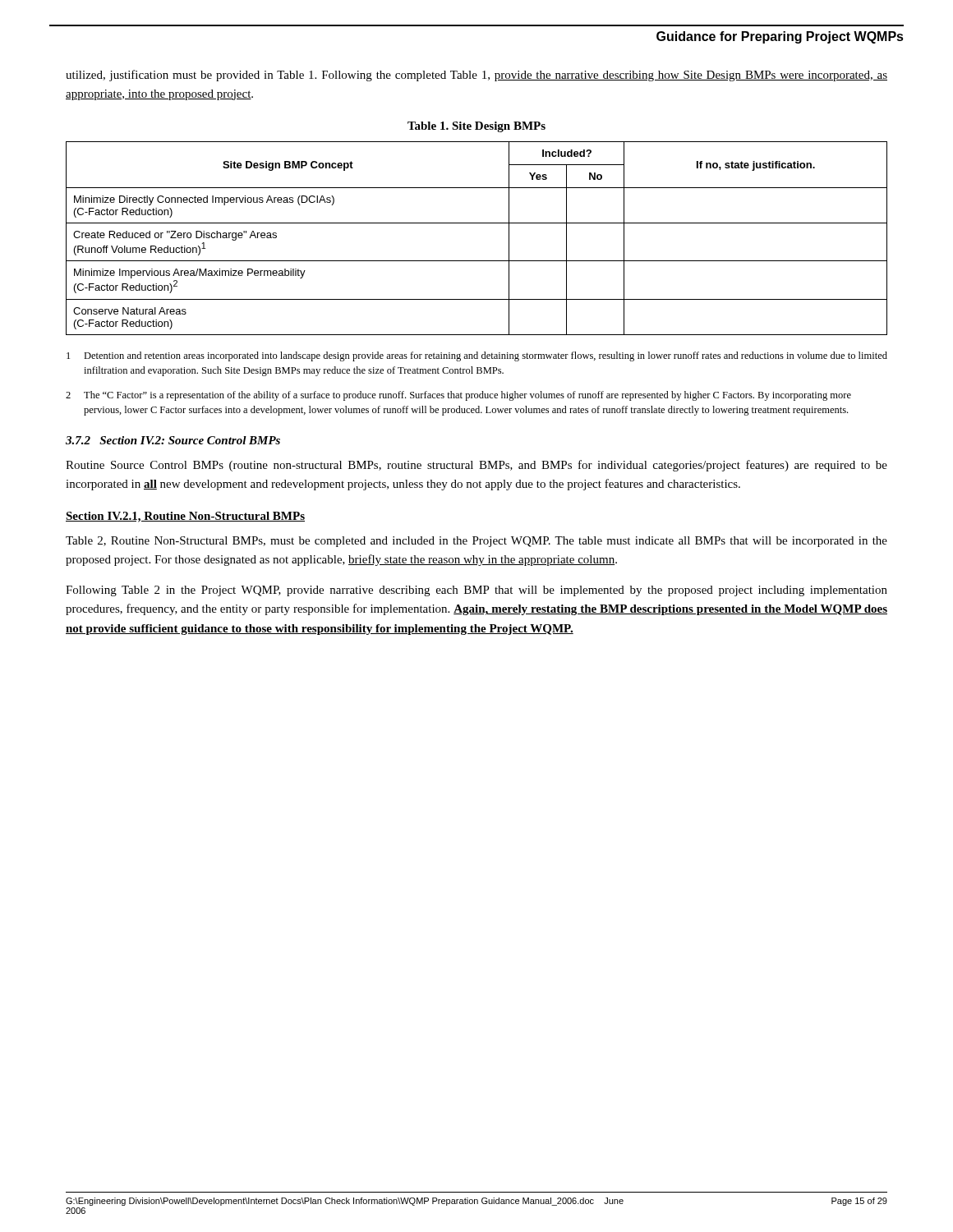Click the passage that begins "Routine Source Control"
Screen dimensions: 1232x953
coord(476,475)
